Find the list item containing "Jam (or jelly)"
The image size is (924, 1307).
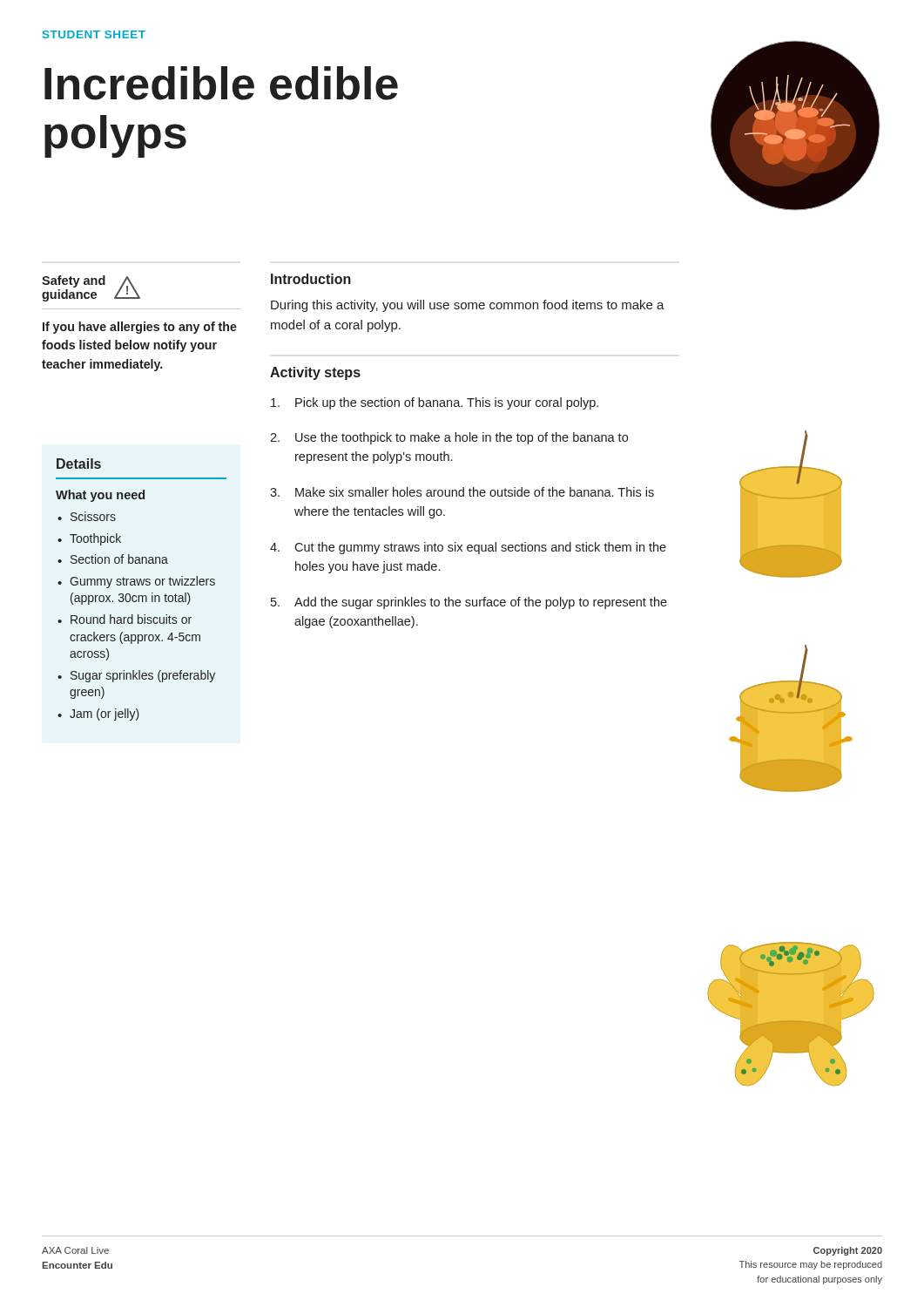[x=105, y=714]
